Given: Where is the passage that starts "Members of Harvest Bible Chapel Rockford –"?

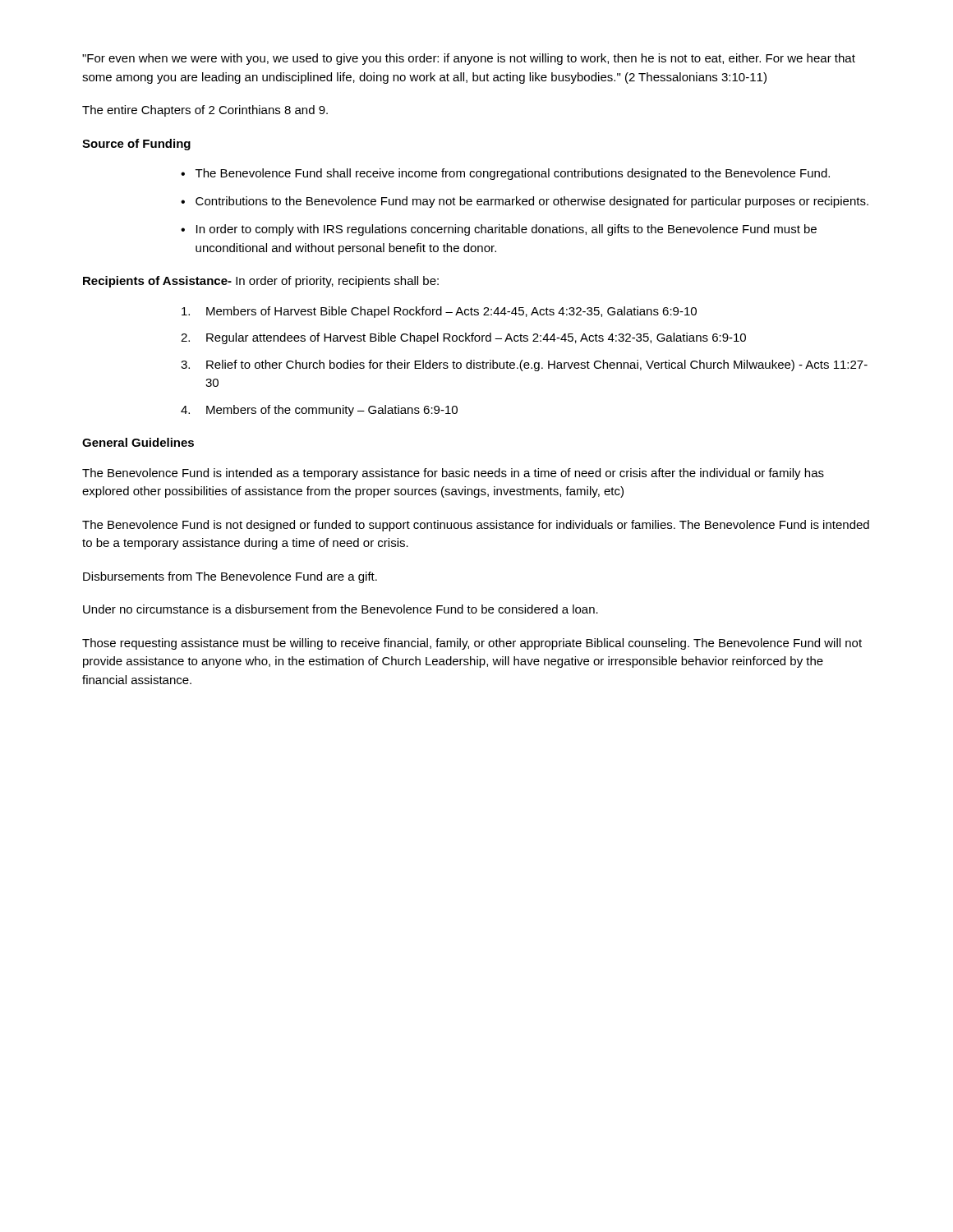Looking at the screenshot, I should [439, 311].
